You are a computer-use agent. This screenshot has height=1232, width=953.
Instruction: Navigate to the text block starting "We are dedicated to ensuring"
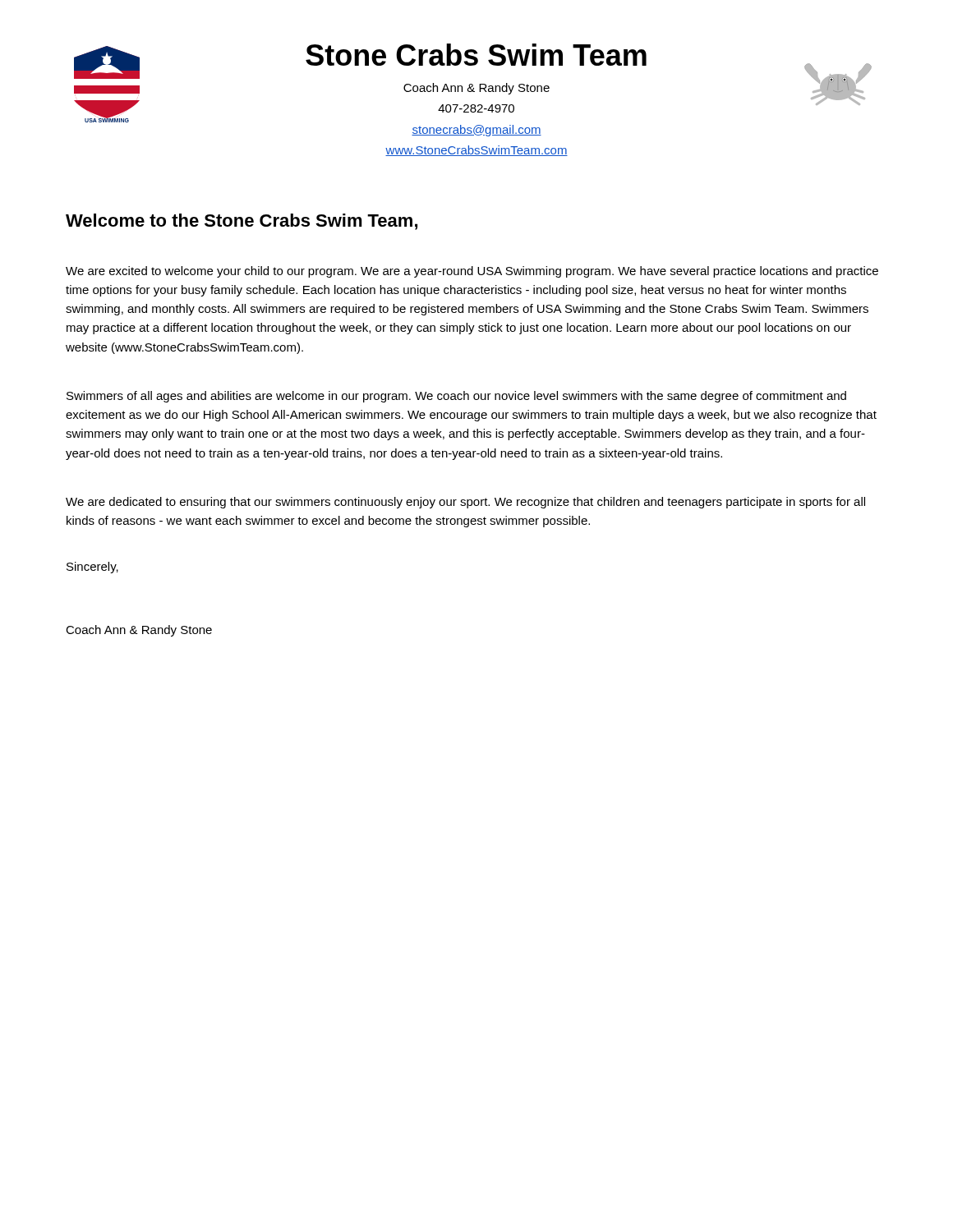(466, 511)
